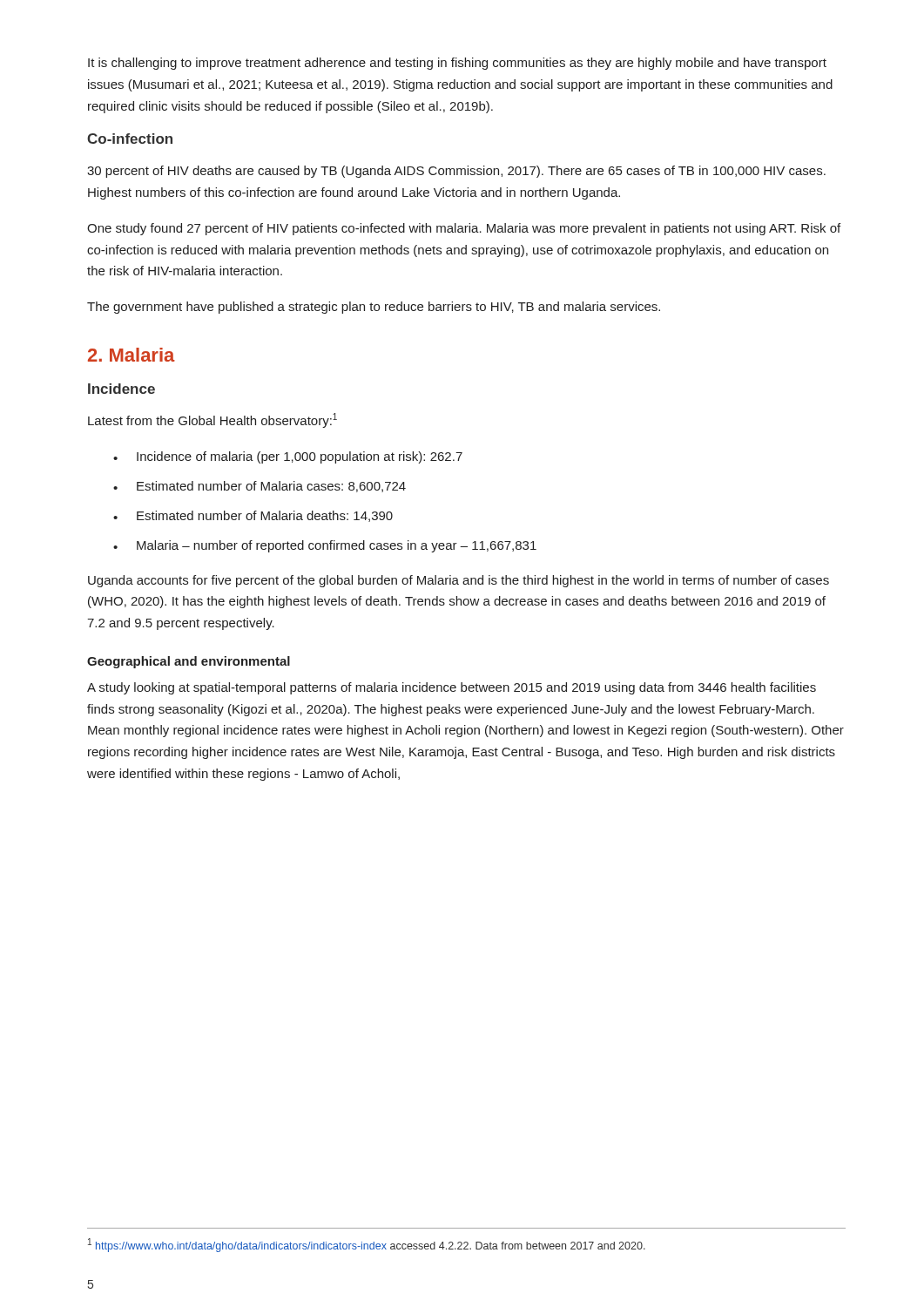Click the passage that begins "The government have"
This screenshot has width=924, height=1307.
[x=374, y=306]
